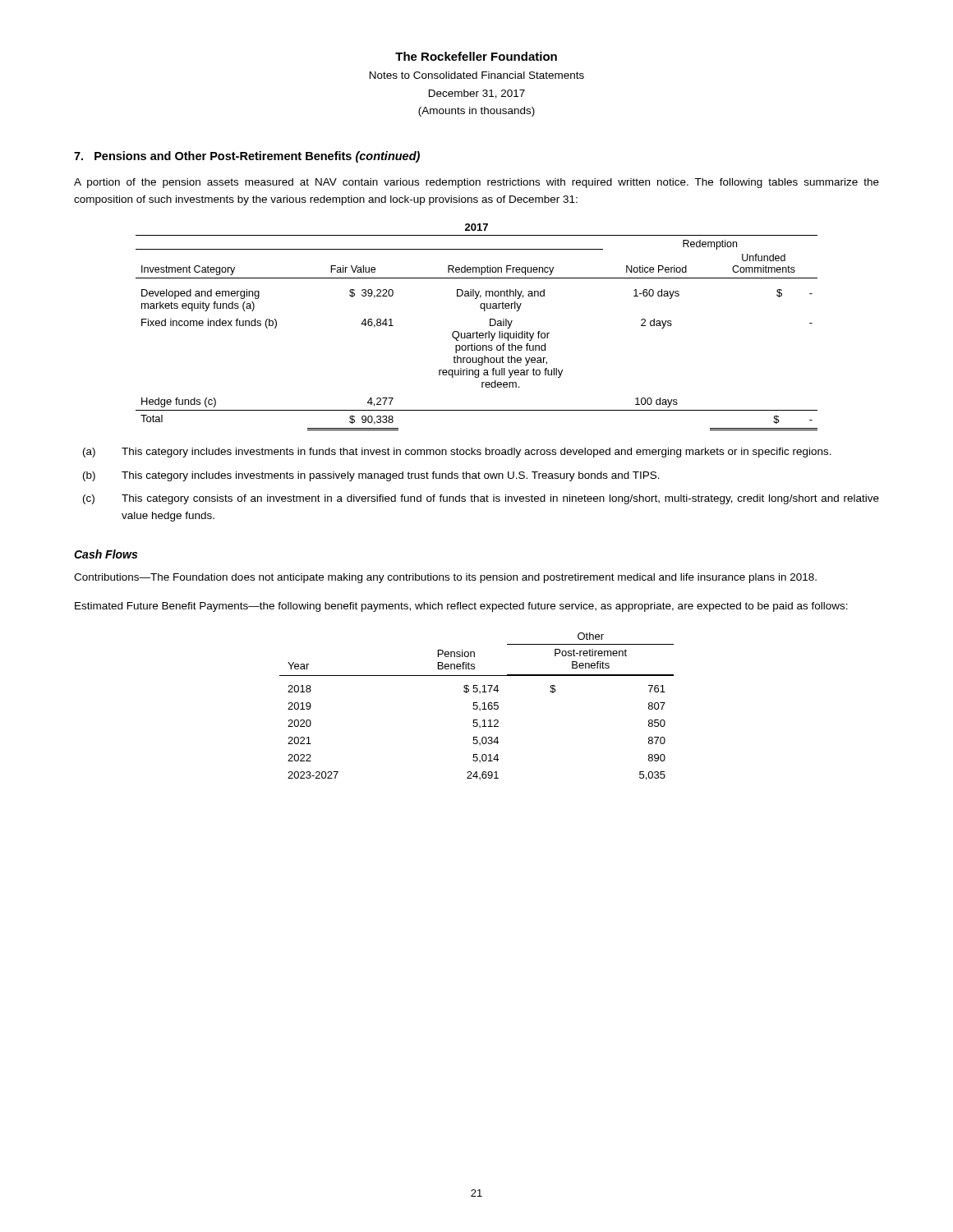The width and height of the screenshot is (953, 1232).
Task: Locate the list item that says "(a) This category includes investments"
Action: point(476,452)
